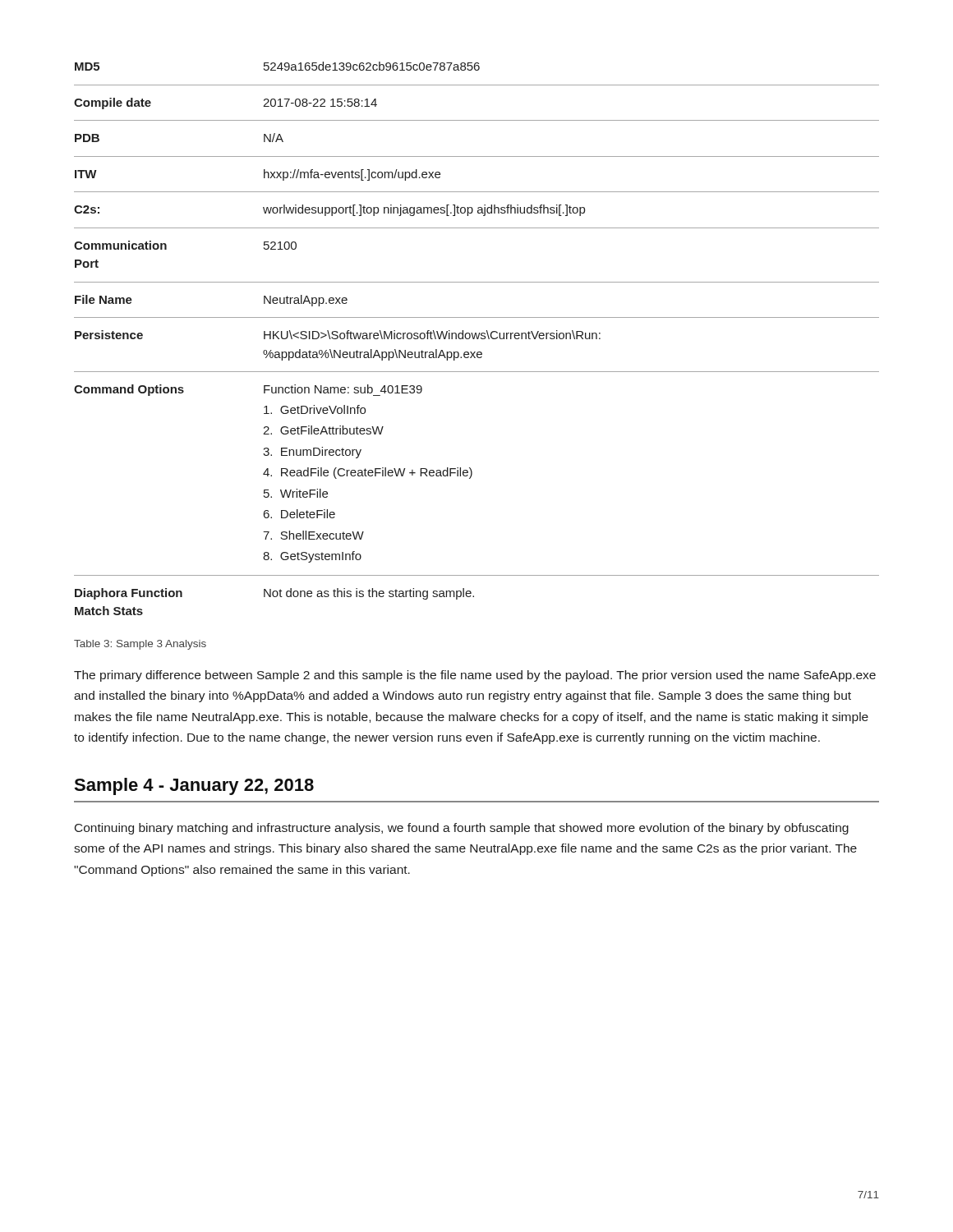Viewport: 953px width, 1232px height.
Task: Point to the text block starting "Continuing binary matching and"
Action: coord(465,848)
